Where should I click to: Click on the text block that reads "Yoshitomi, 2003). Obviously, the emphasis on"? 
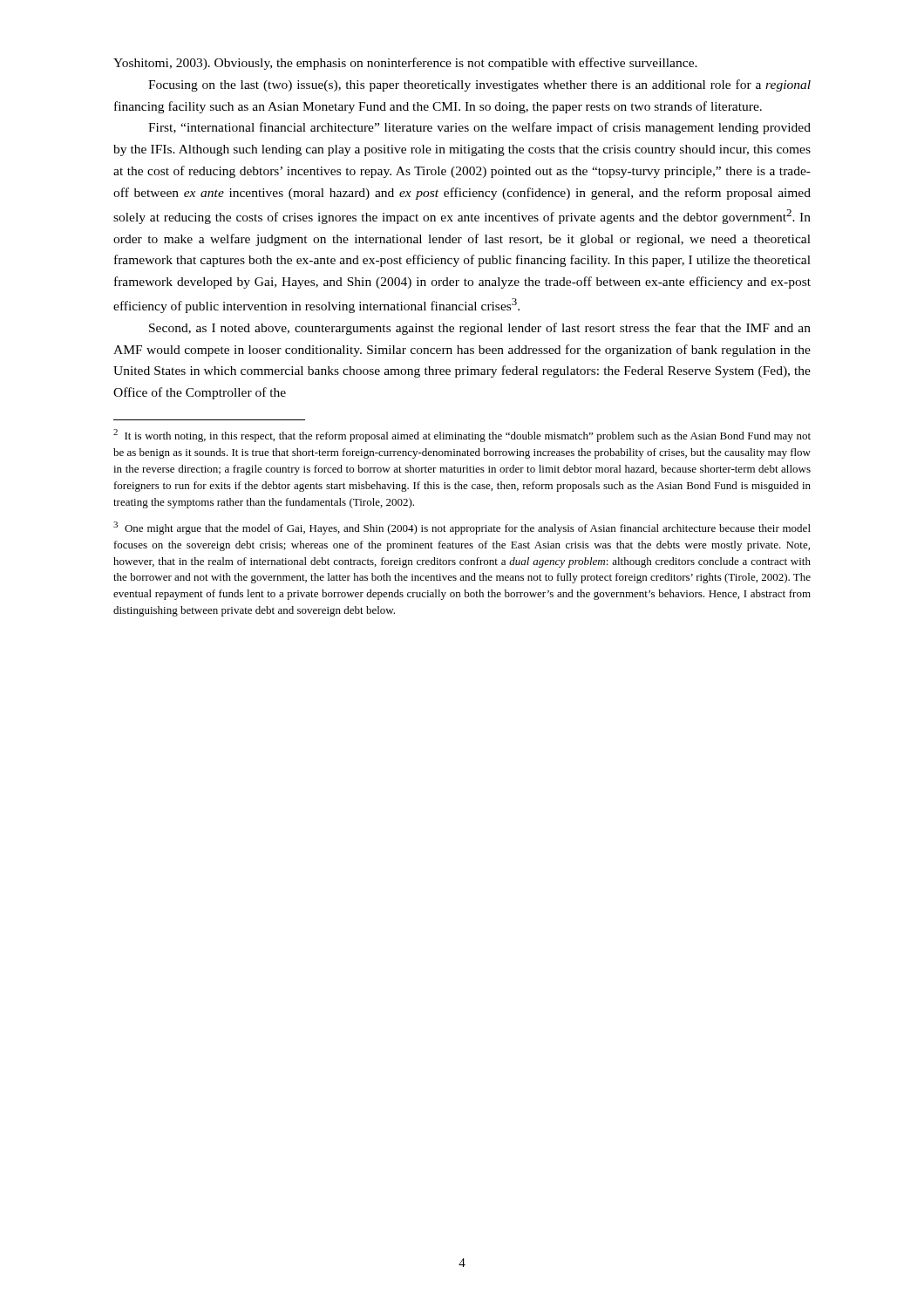tap(462, 63)
